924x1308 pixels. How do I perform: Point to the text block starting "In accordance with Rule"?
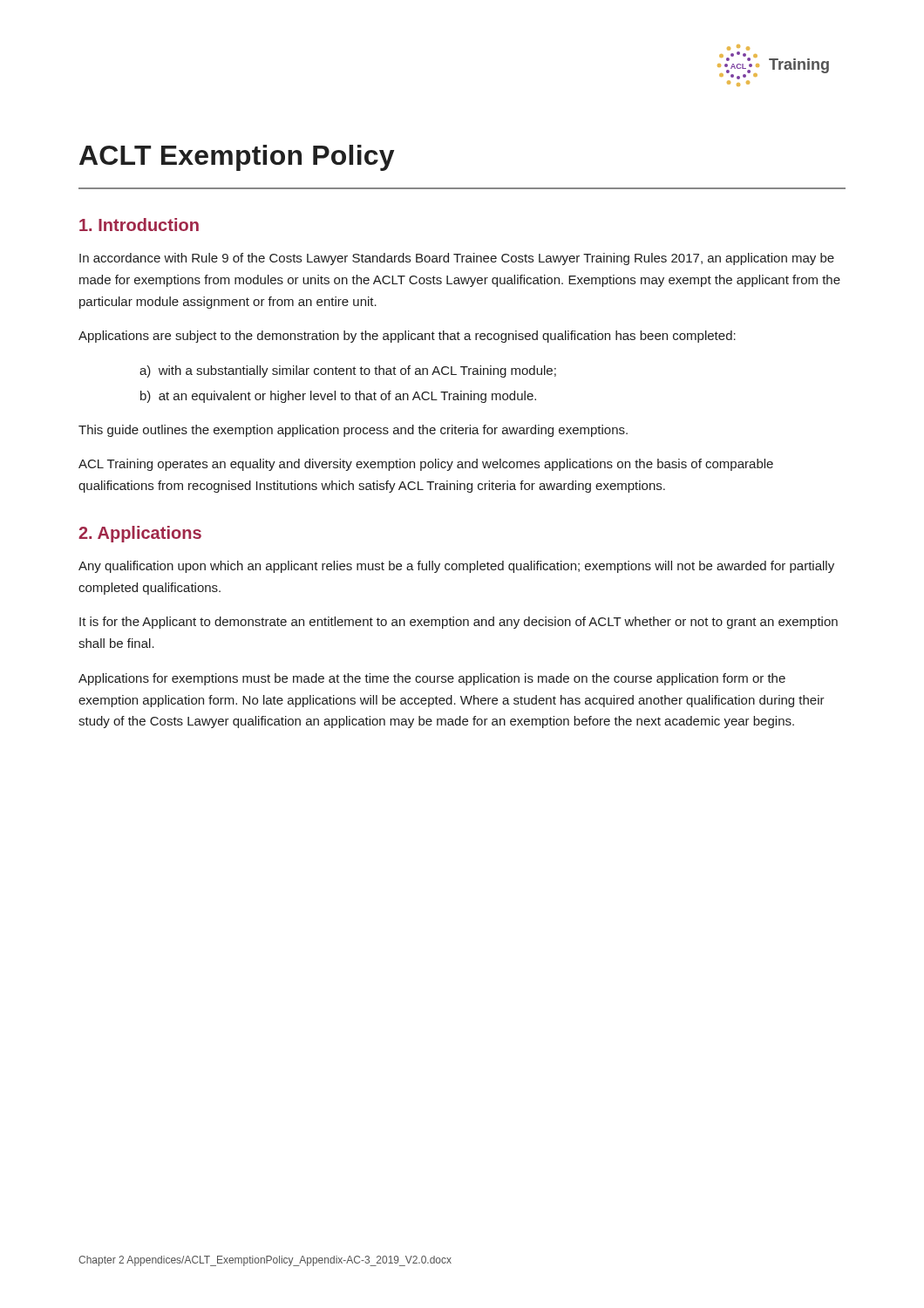(x=459, y=279)
